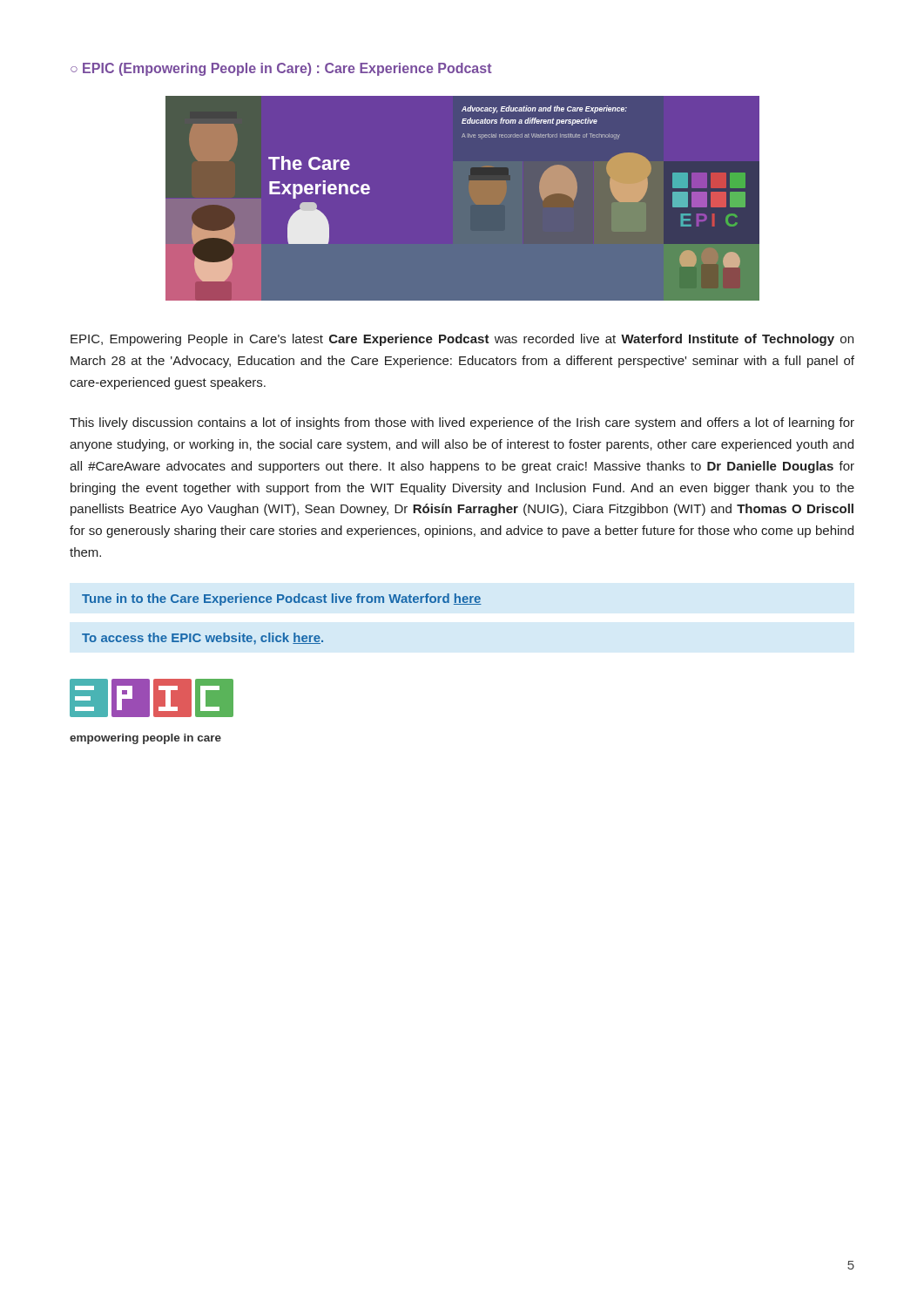
Task: Locate the photo
Action: [462, 198]
